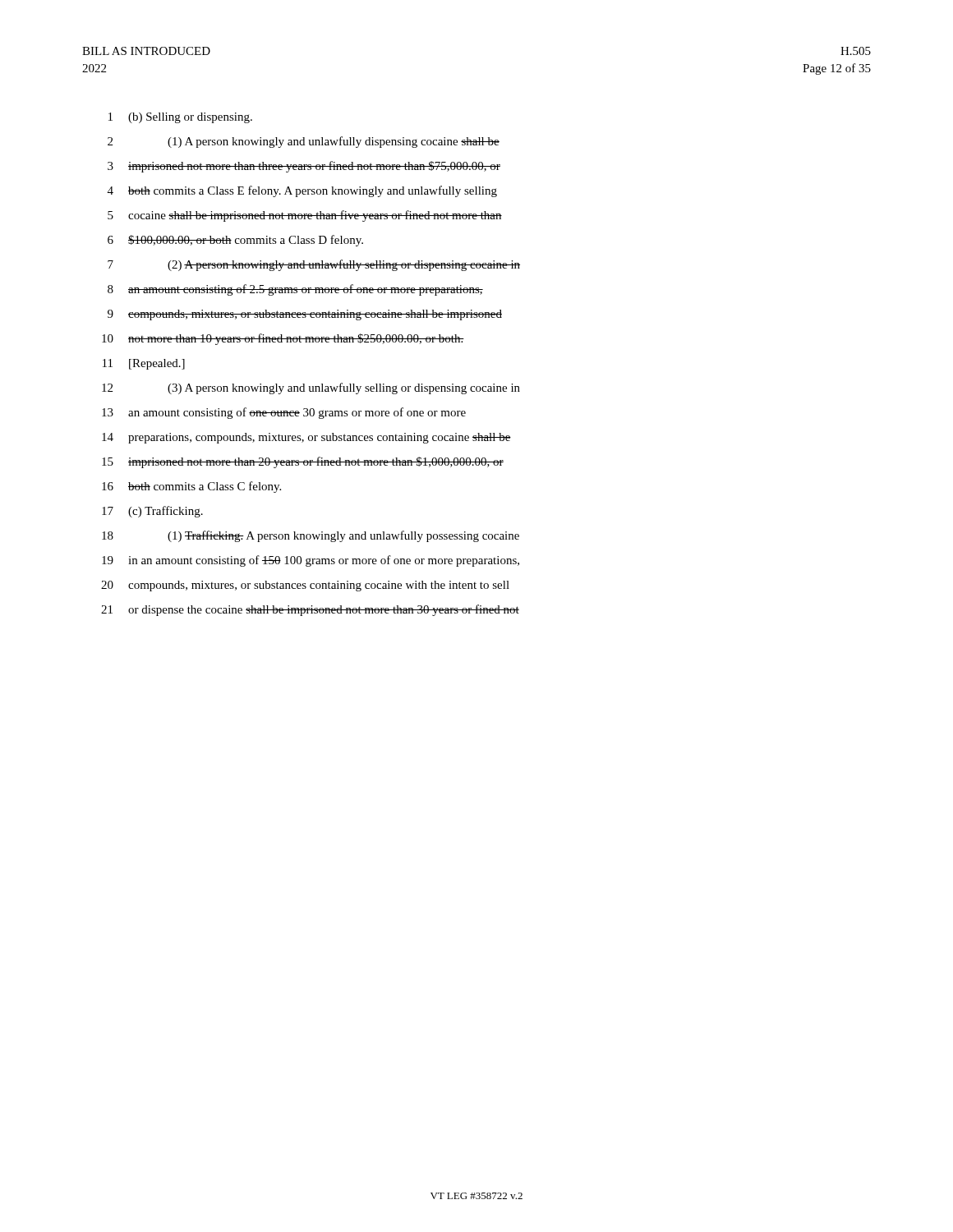Point to the passage starting "21 or dispense the"

pos(476,610)
